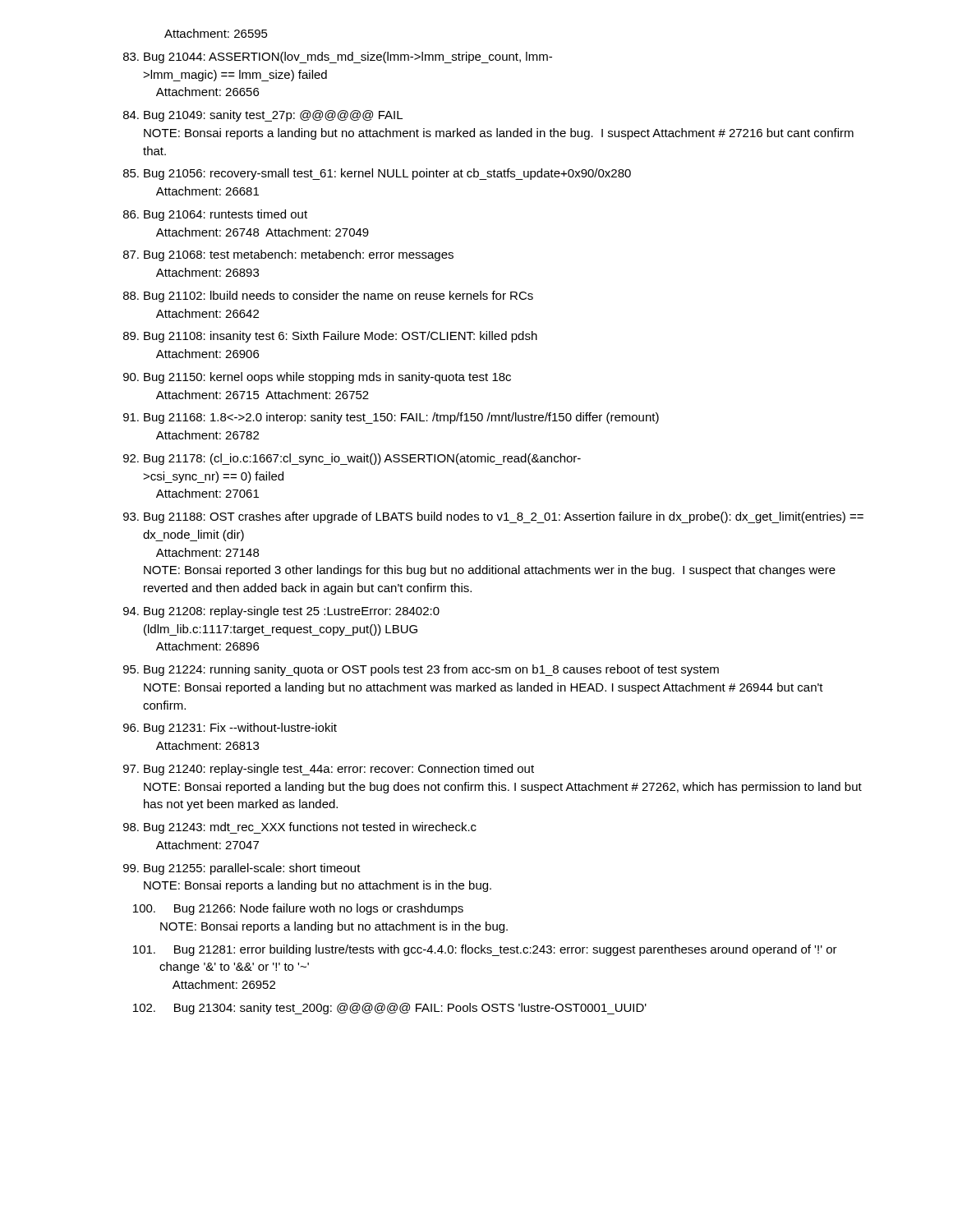Click on the list item that reads "100. Bug 21266: Node"
Viewport: 953px width, 1232px height.
tap(490, 917)
